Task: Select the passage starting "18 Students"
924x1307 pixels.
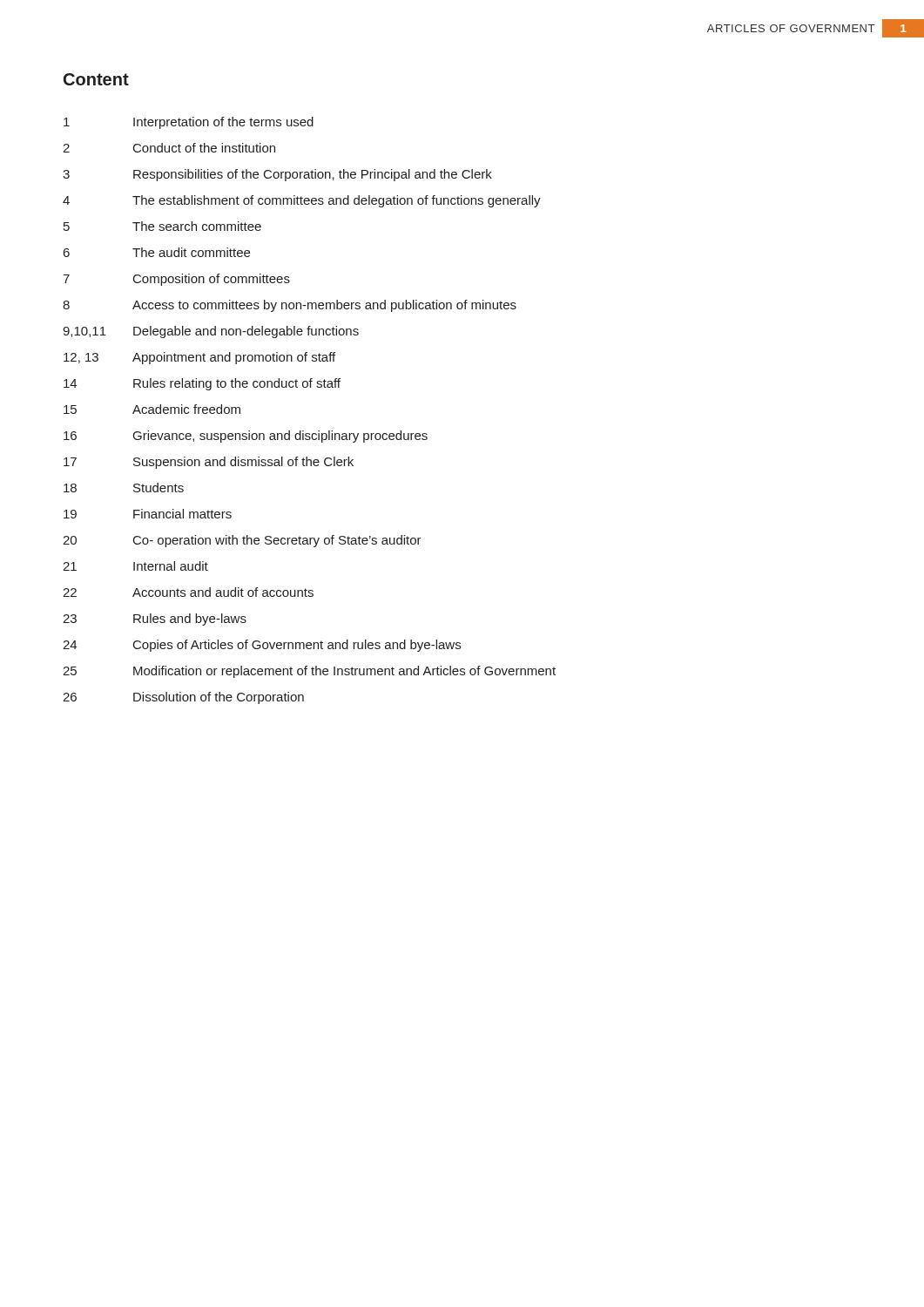Action: tap(123, 488)
